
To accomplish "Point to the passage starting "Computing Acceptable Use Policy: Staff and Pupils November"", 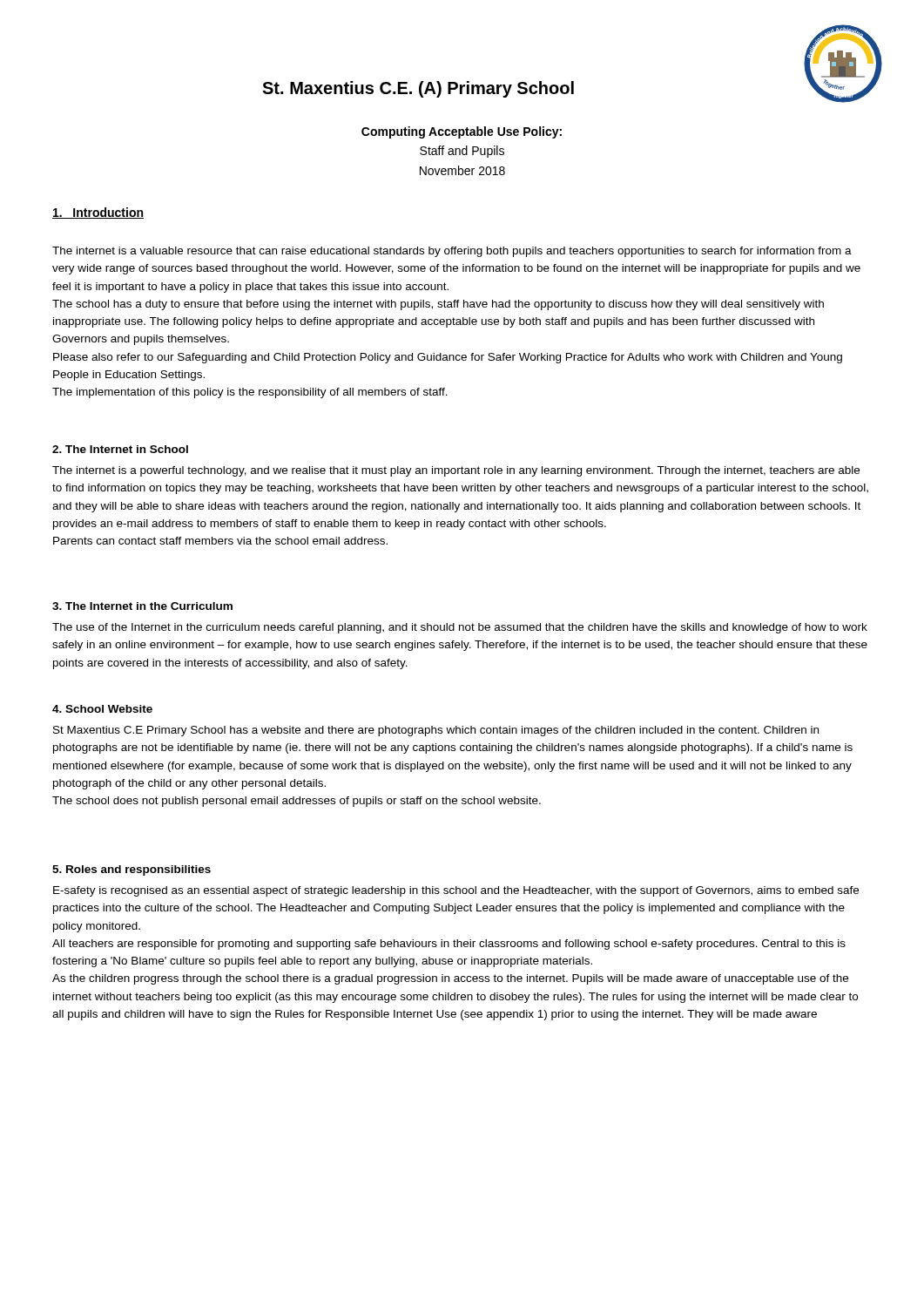I will click(462, 151).
